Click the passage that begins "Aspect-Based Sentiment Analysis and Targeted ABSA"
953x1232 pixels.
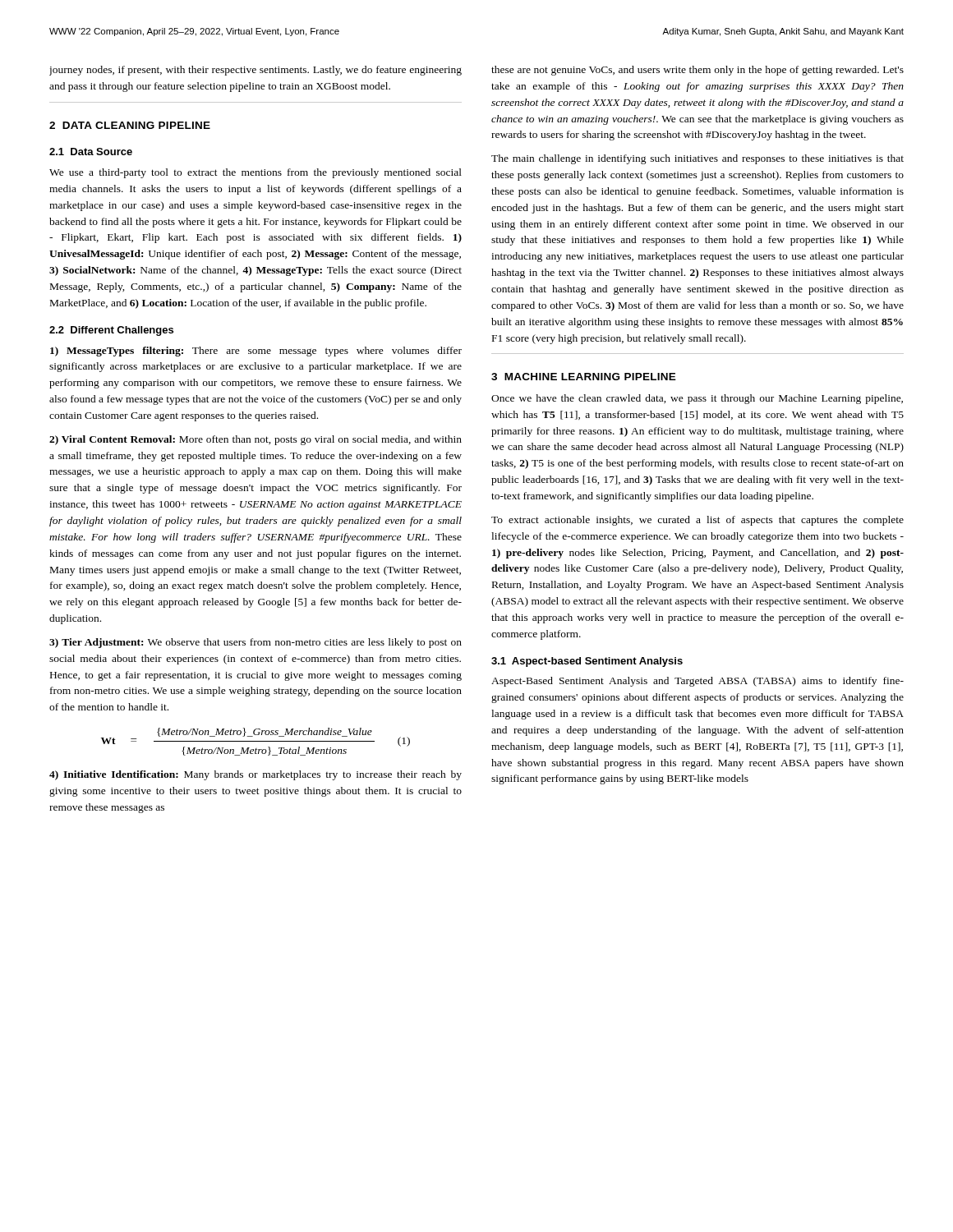point(698,730)
